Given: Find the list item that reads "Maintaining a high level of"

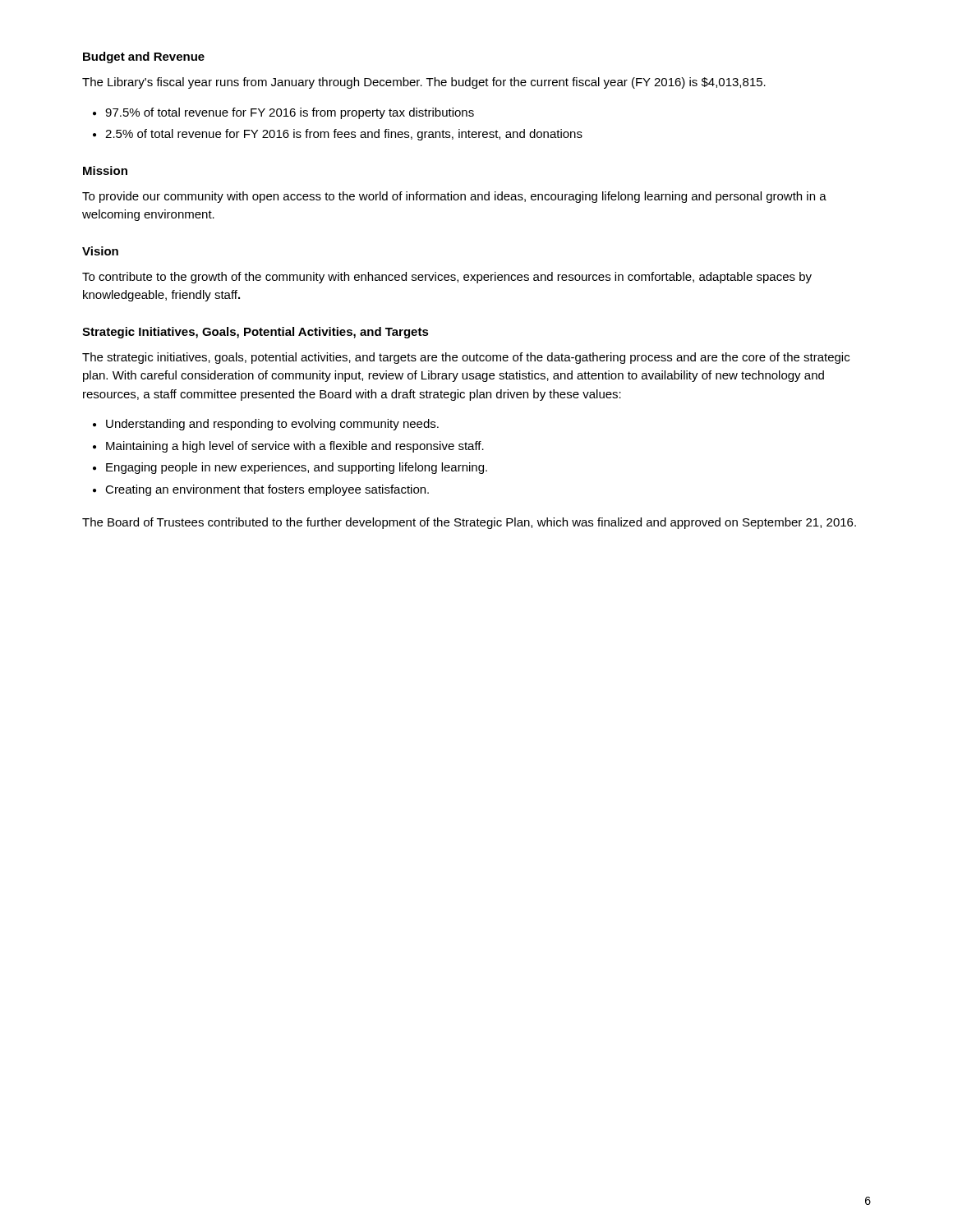Looking at the screenshot, I should click(x=295, y=445).
